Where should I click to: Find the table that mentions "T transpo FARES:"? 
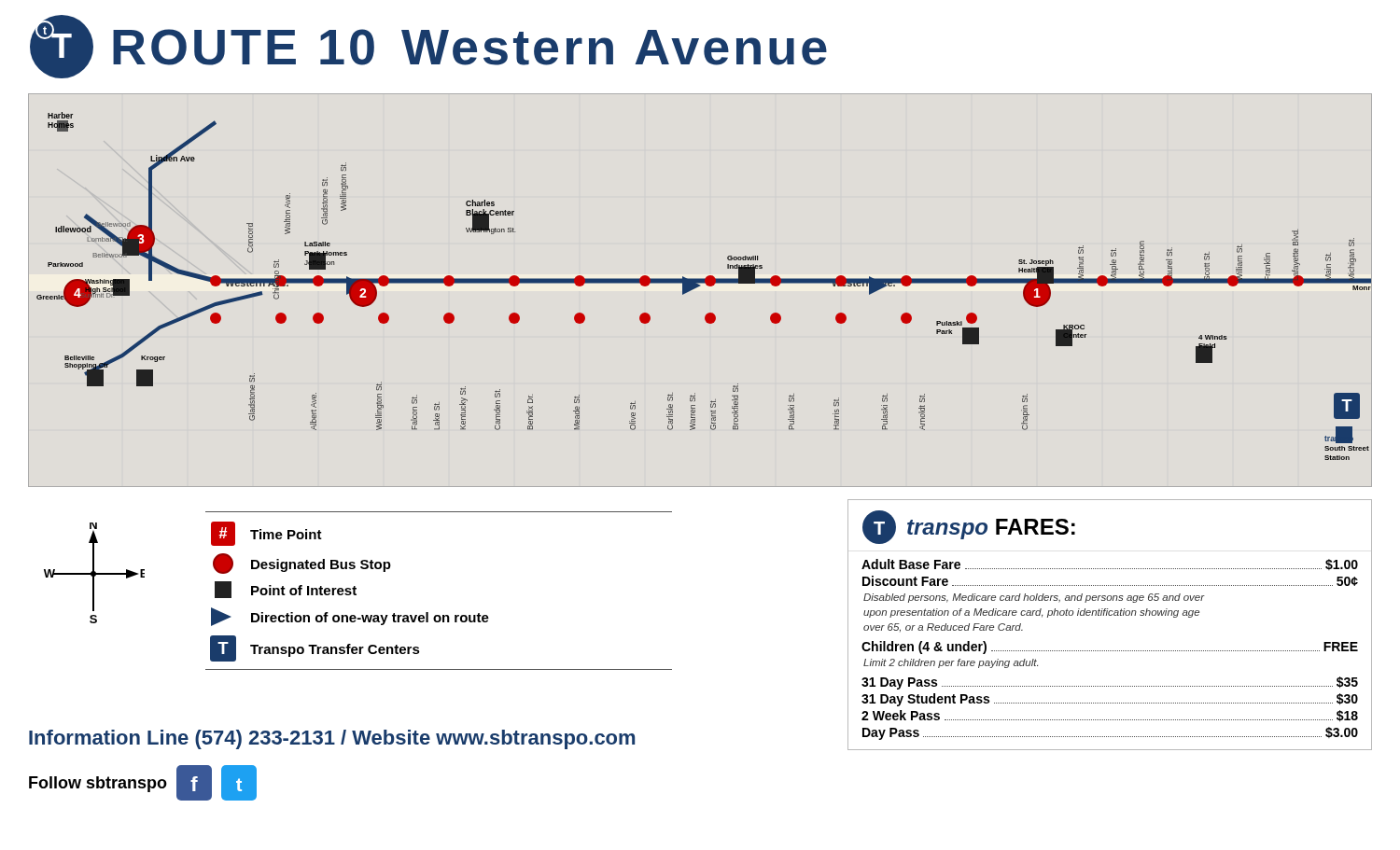(1110, 625)
